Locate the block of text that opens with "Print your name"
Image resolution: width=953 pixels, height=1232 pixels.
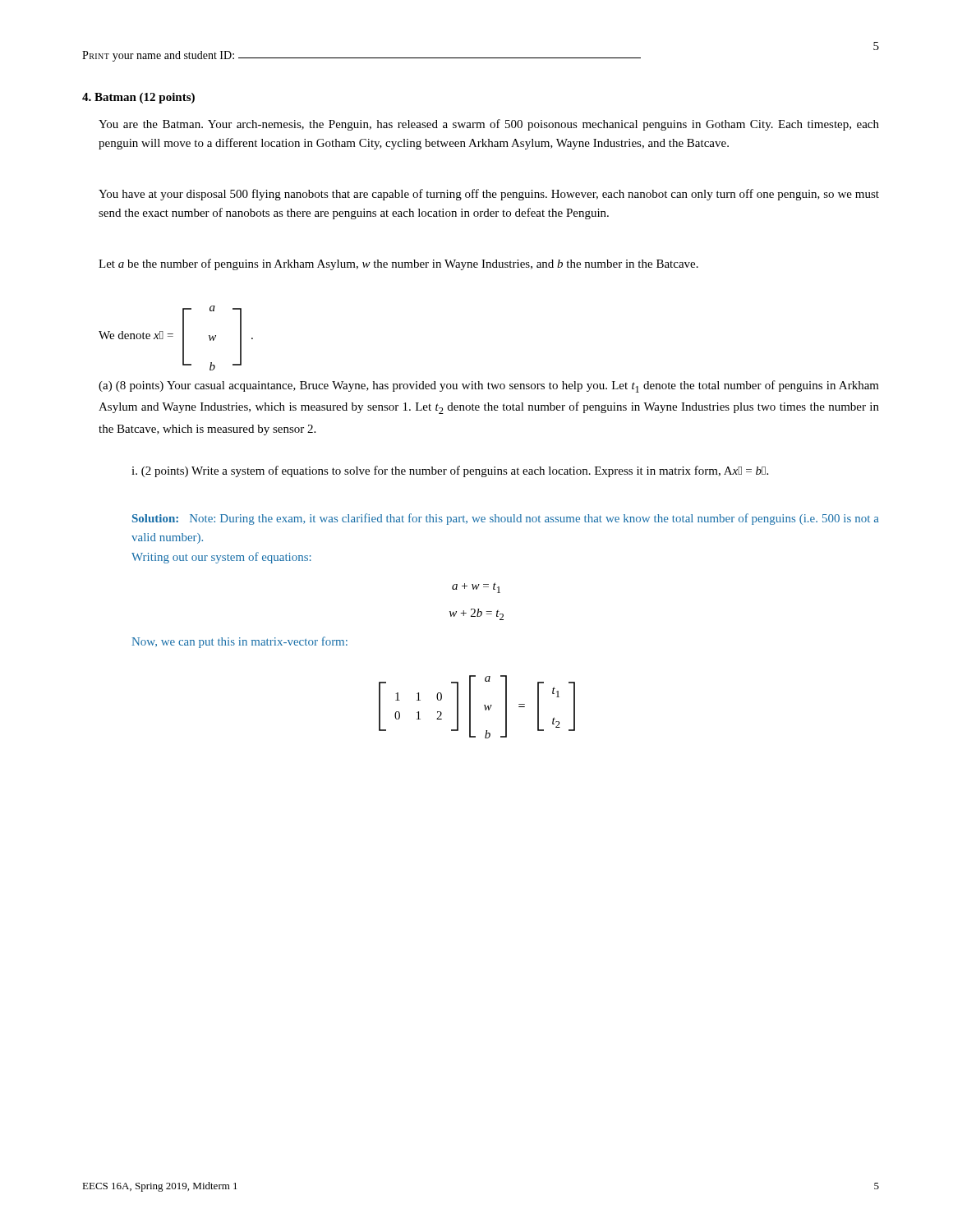(x=361, y=55)
